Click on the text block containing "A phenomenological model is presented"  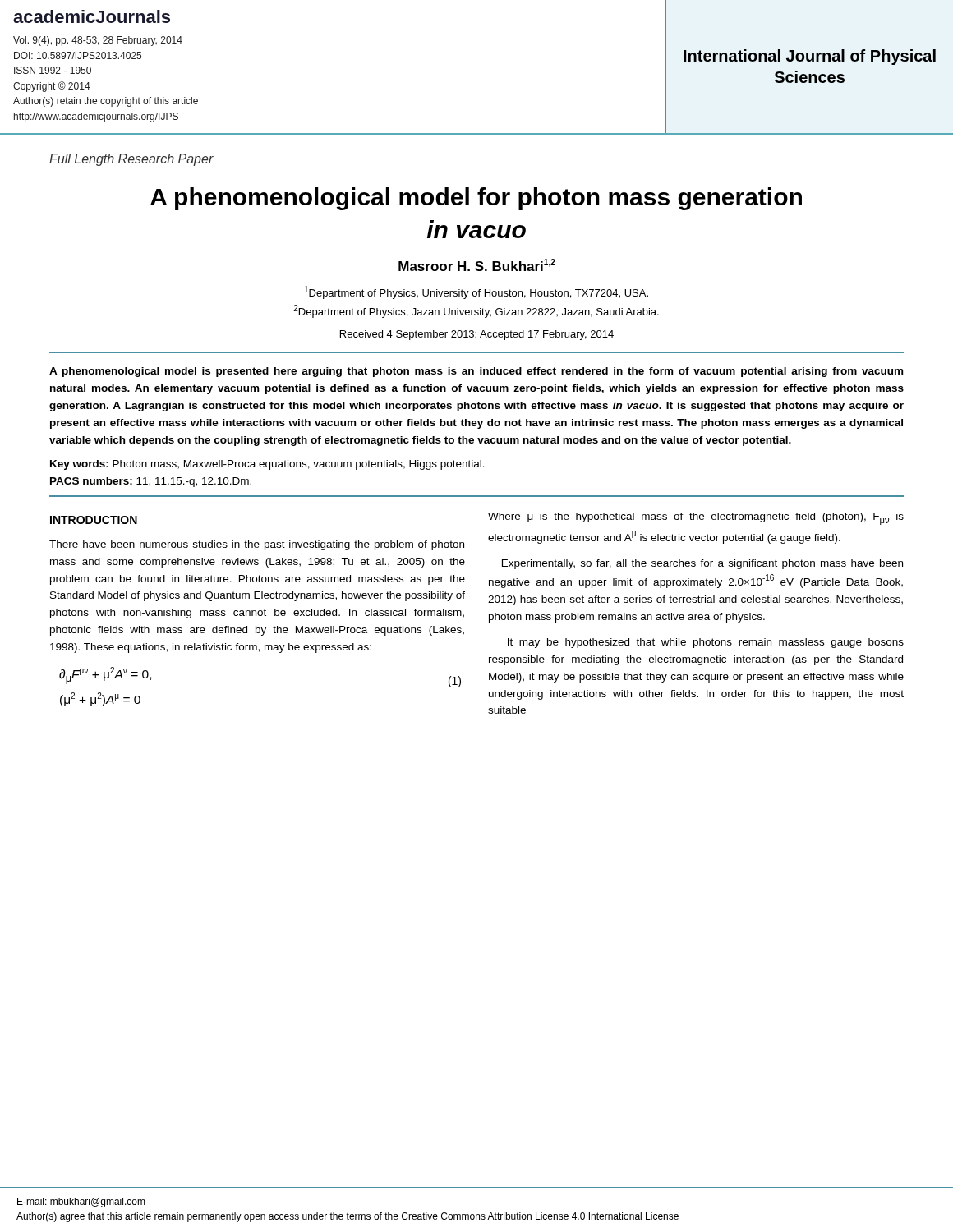(476, 425)
